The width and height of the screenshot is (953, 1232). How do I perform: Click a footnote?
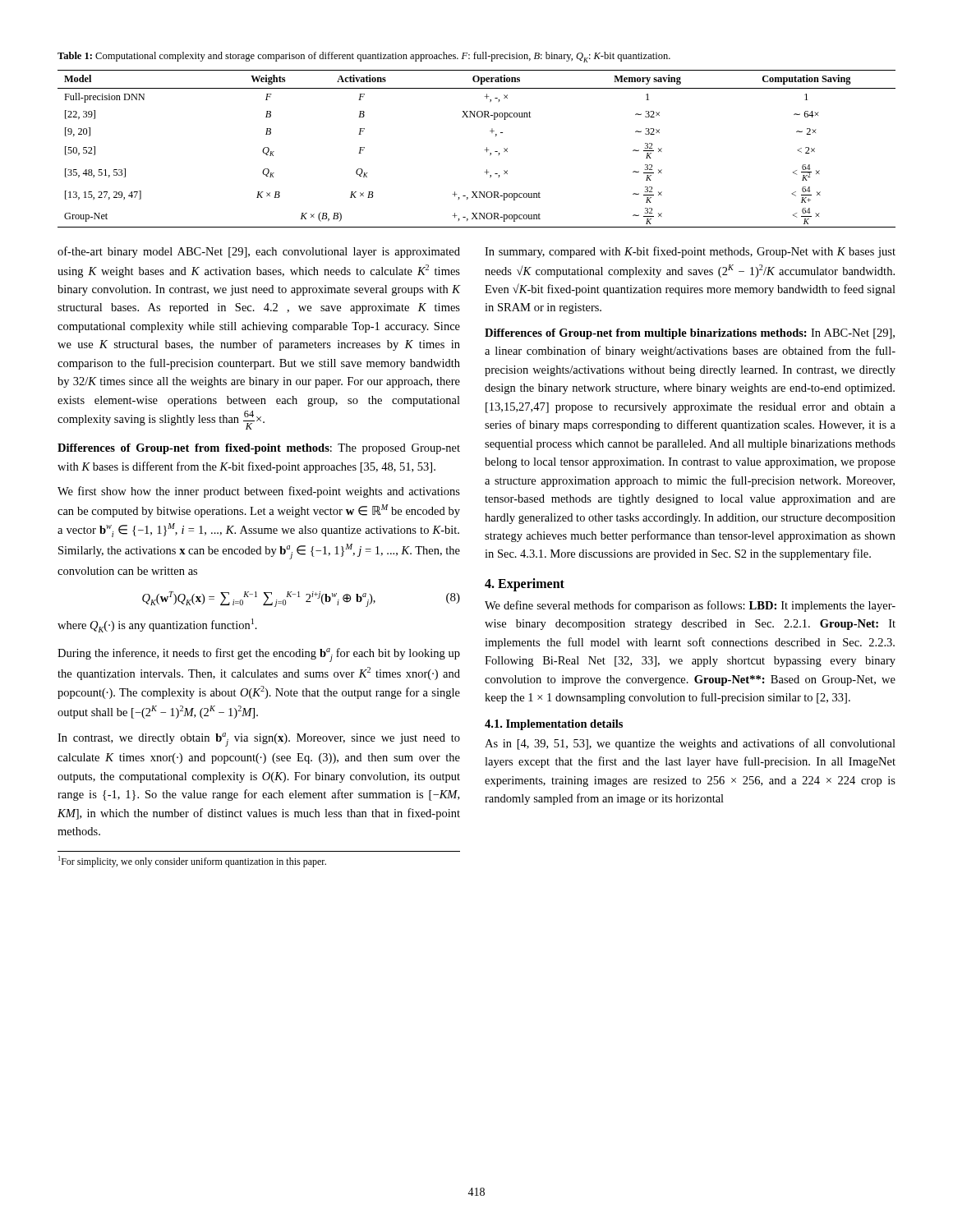pos(192,861)
